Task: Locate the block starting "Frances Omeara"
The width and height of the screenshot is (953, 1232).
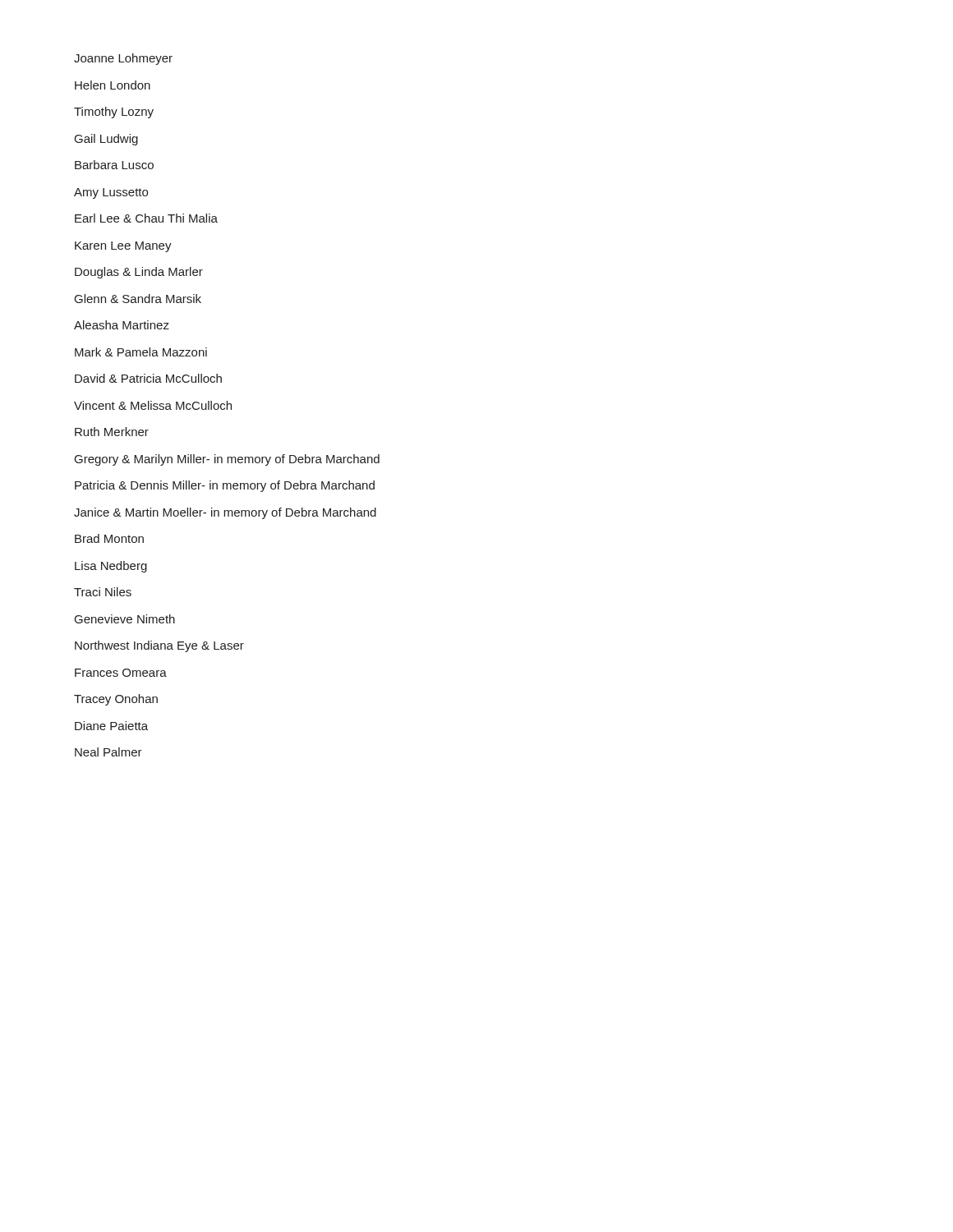Action: [x=120, y=672]
